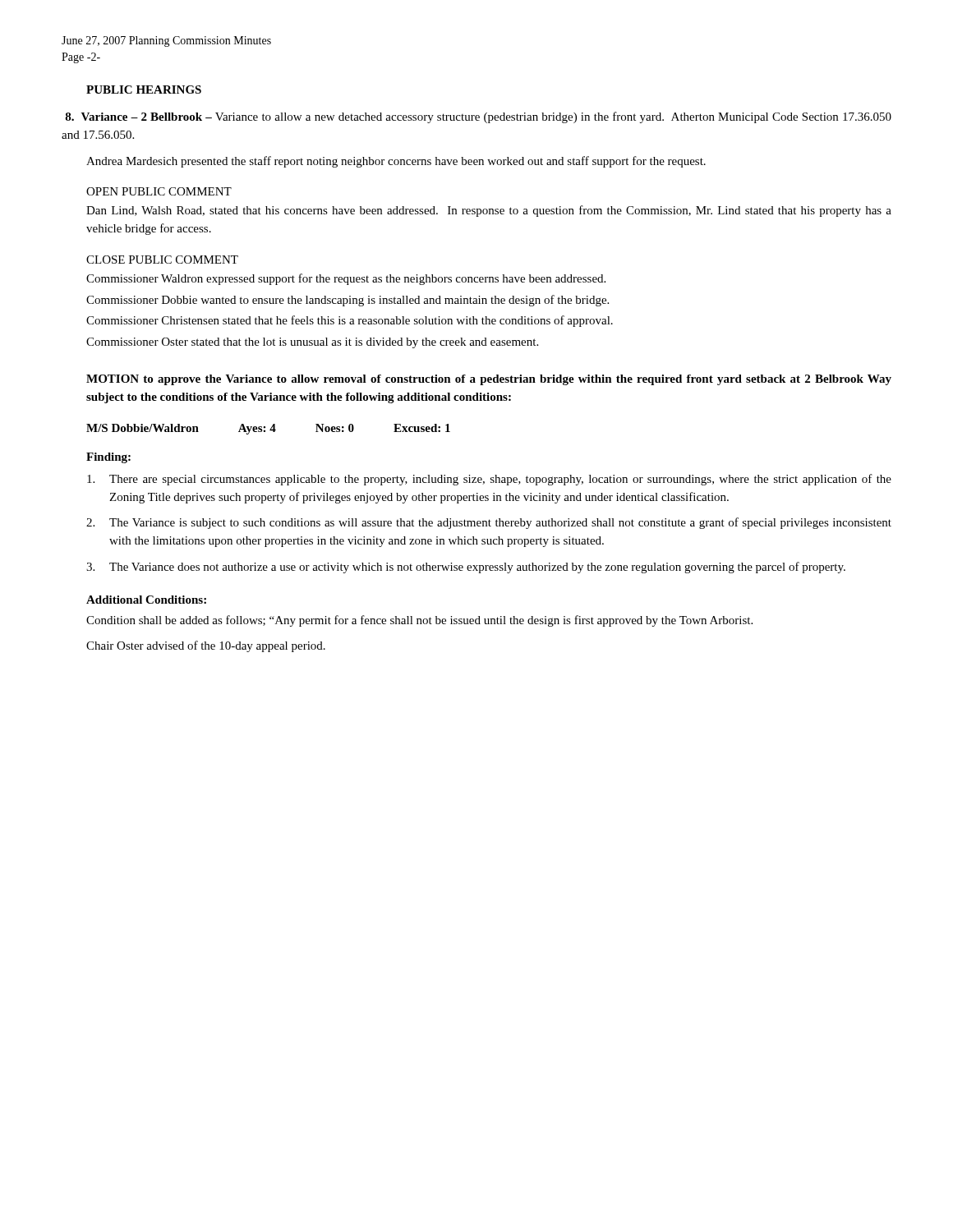Find the block on this page that starts "M/S Dobbie/Waldron Ayes: 4 Noes: 0 Excused:"
The image size is (953, 1232).
point(268,428)
